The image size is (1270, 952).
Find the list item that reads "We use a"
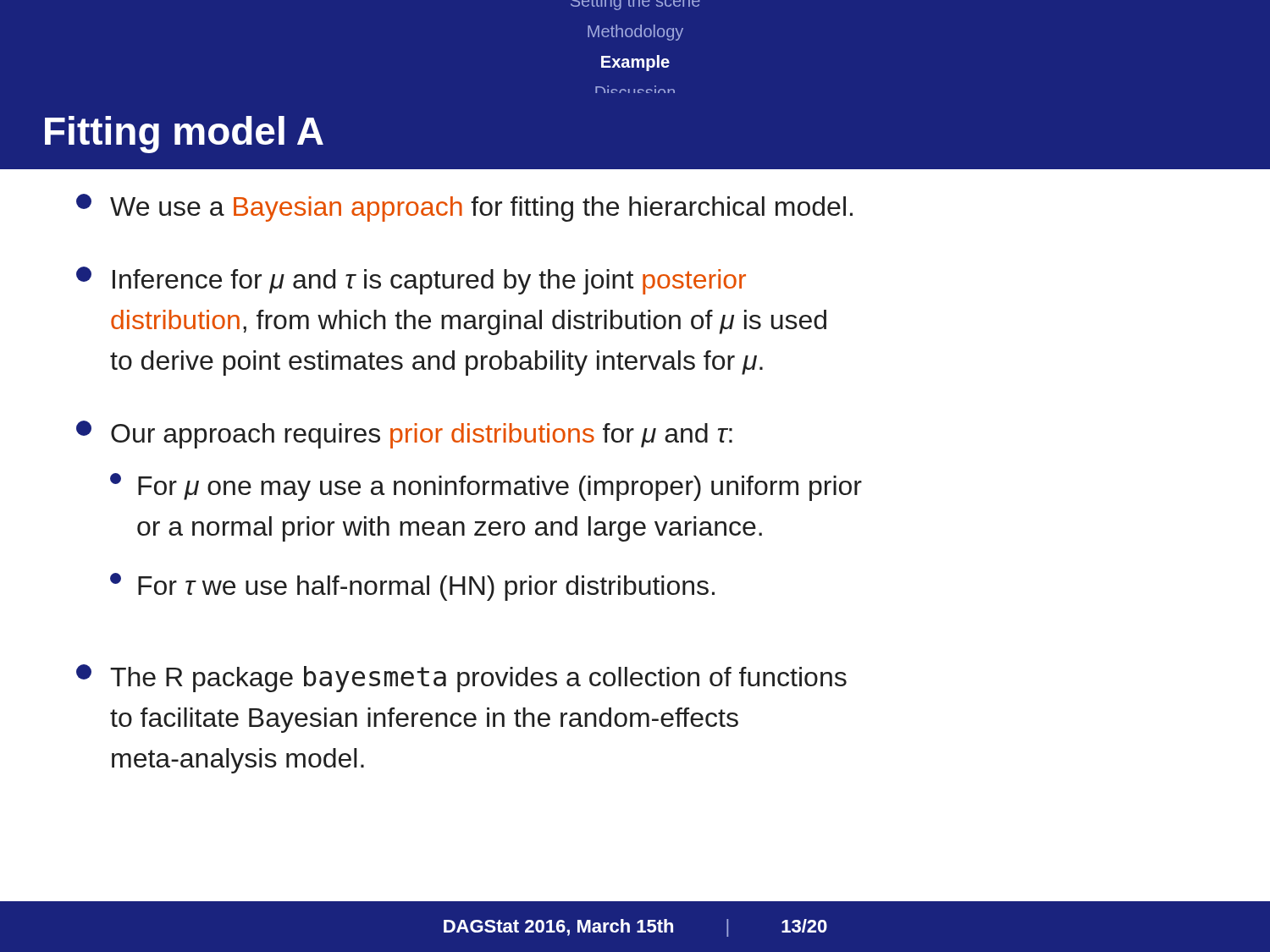466,206
